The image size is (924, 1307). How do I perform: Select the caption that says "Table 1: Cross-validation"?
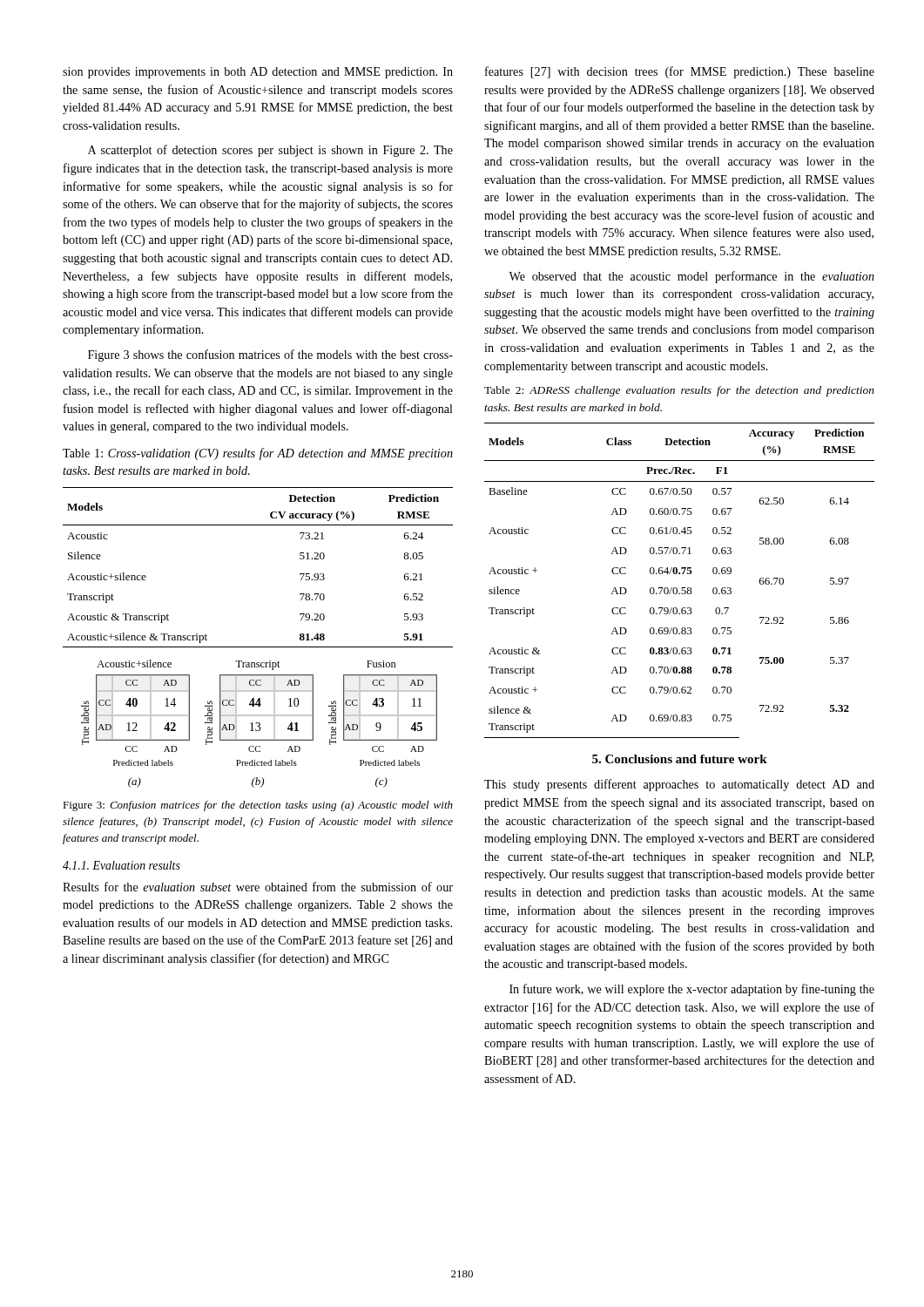pos(258,462)
